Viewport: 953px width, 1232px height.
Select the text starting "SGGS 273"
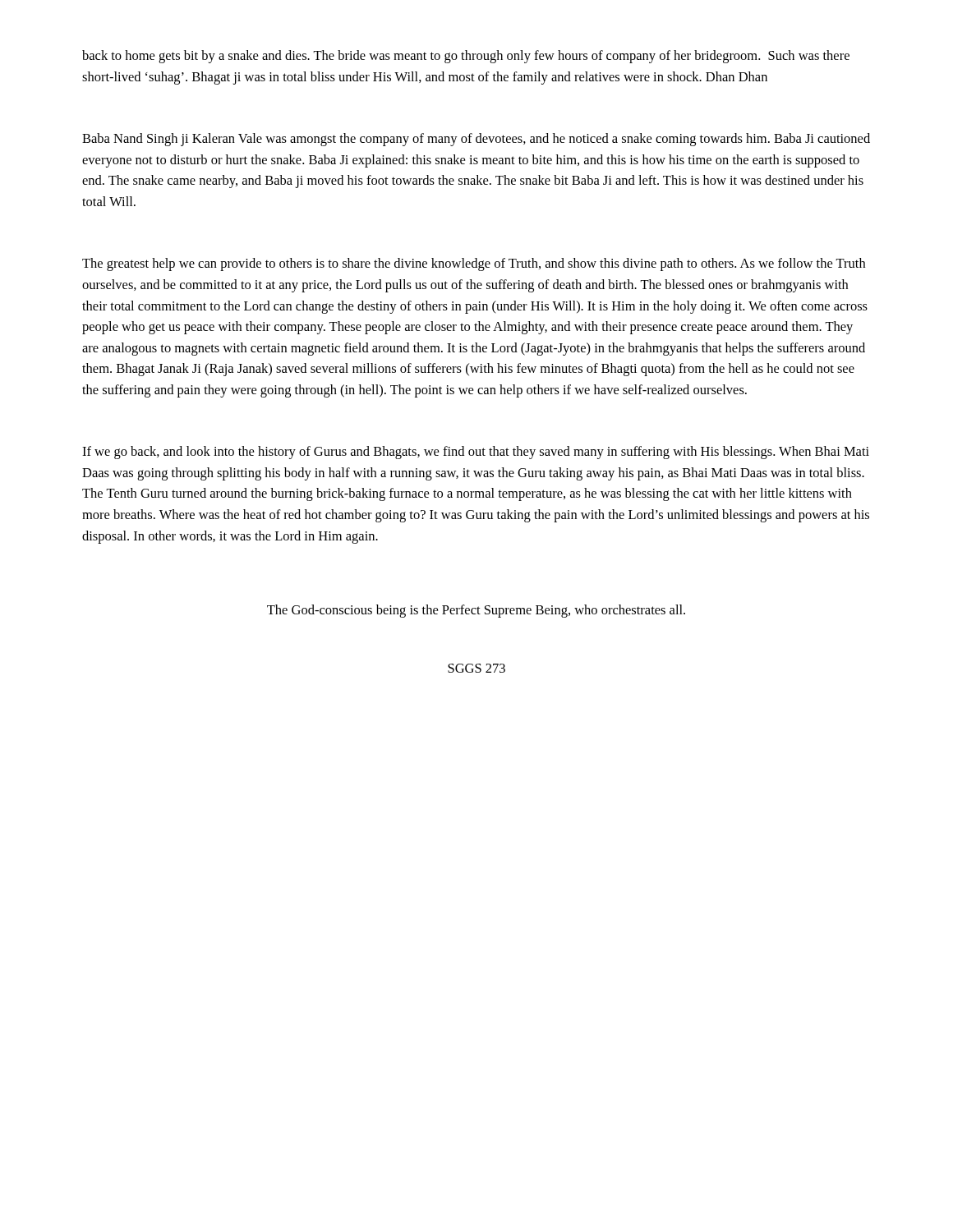tap(476, 668)
